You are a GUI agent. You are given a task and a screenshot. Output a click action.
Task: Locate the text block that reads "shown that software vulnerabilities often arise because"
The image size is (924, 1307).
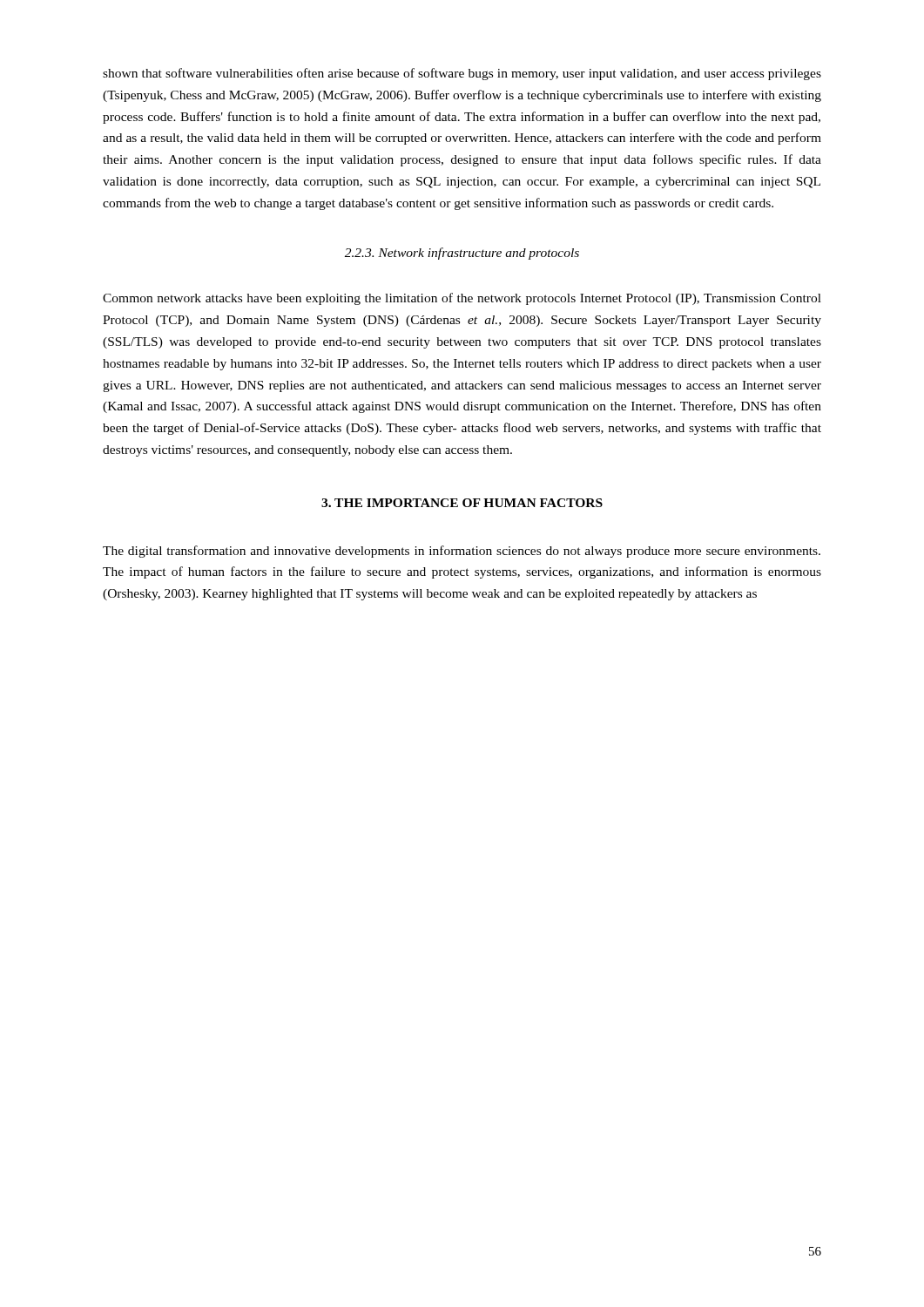coord(462,138)
